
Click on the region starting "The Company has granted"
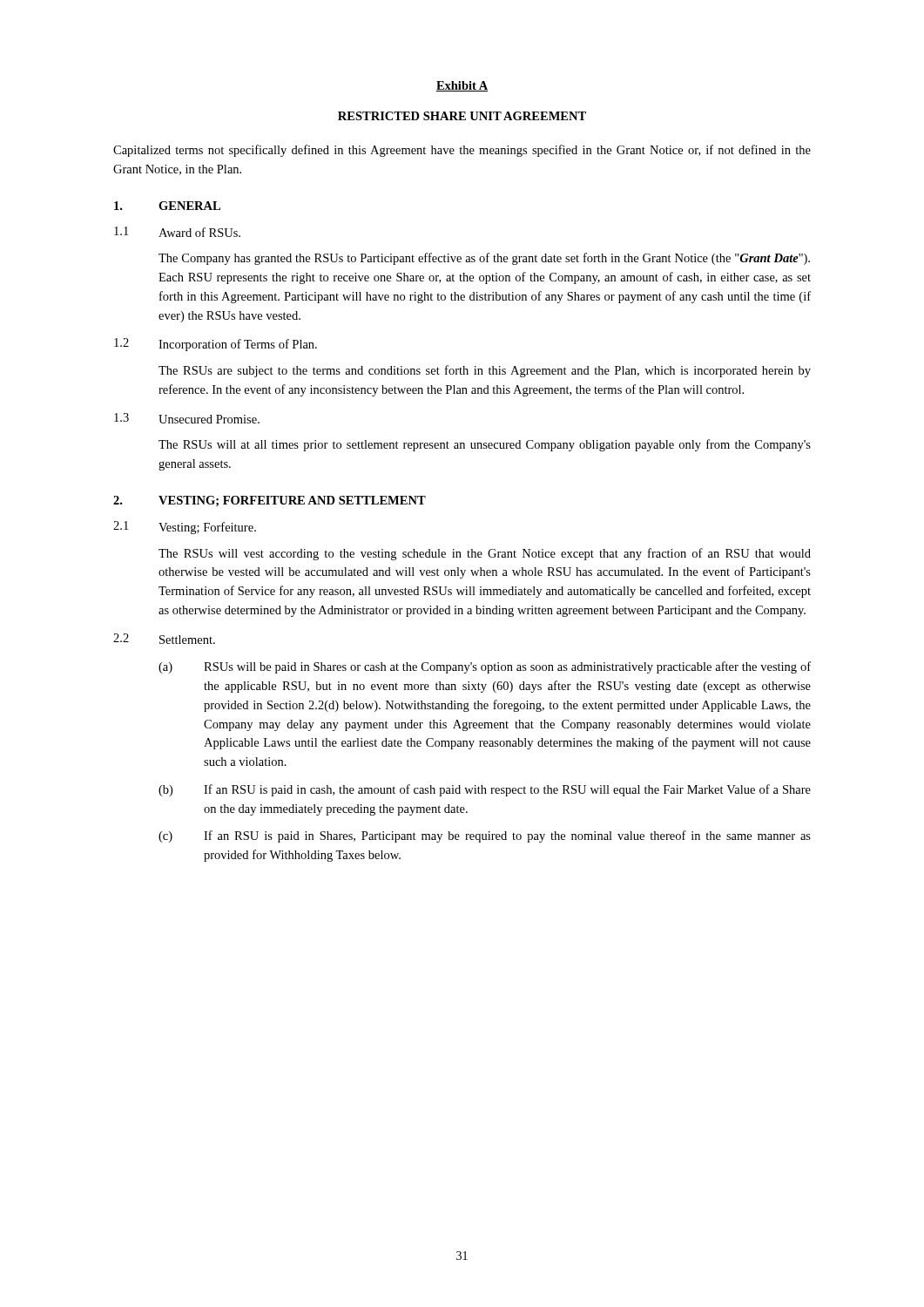(485, 287)
